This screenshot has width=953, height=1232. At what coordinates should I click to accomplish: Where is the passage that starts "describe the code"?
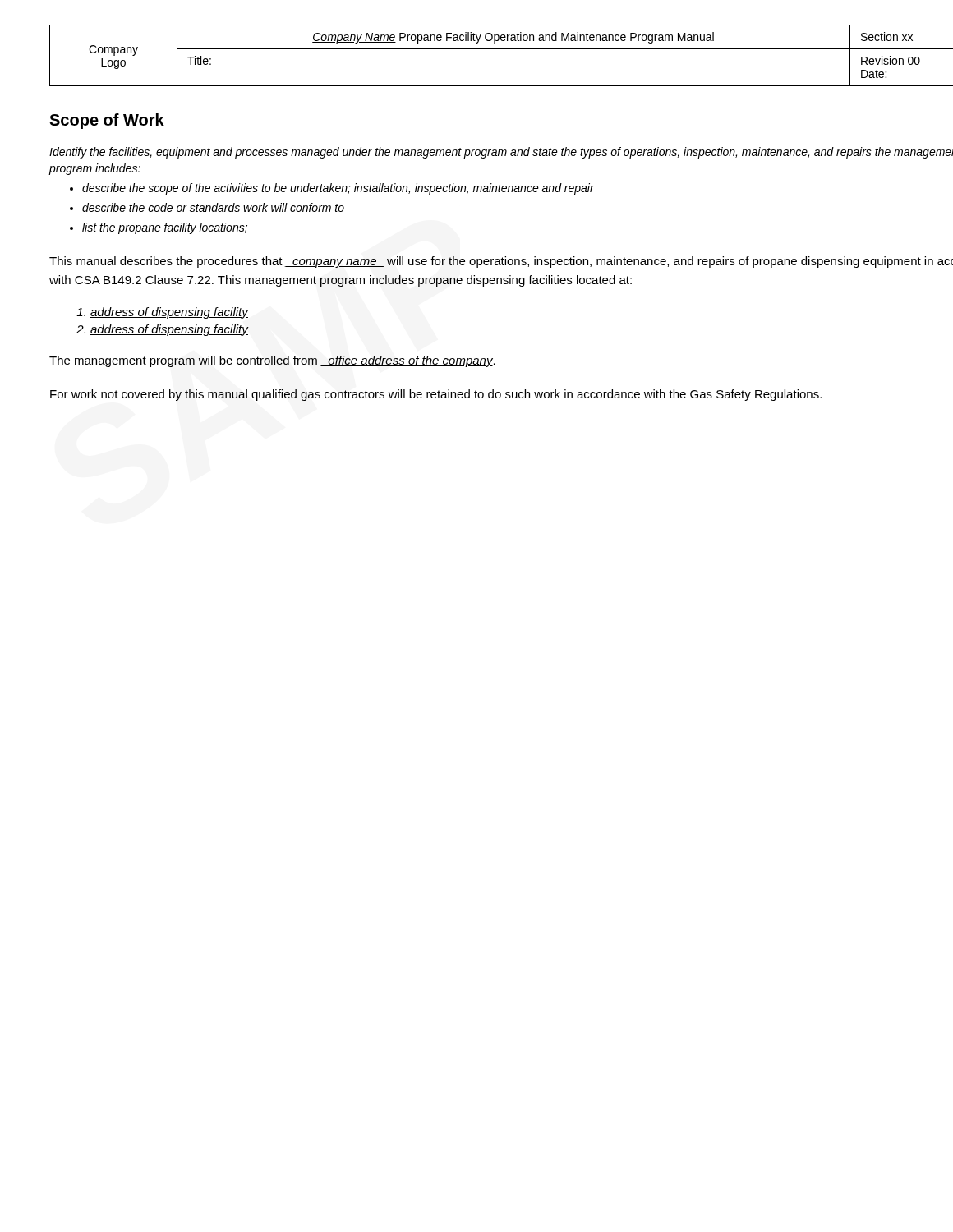coord(213,208)
